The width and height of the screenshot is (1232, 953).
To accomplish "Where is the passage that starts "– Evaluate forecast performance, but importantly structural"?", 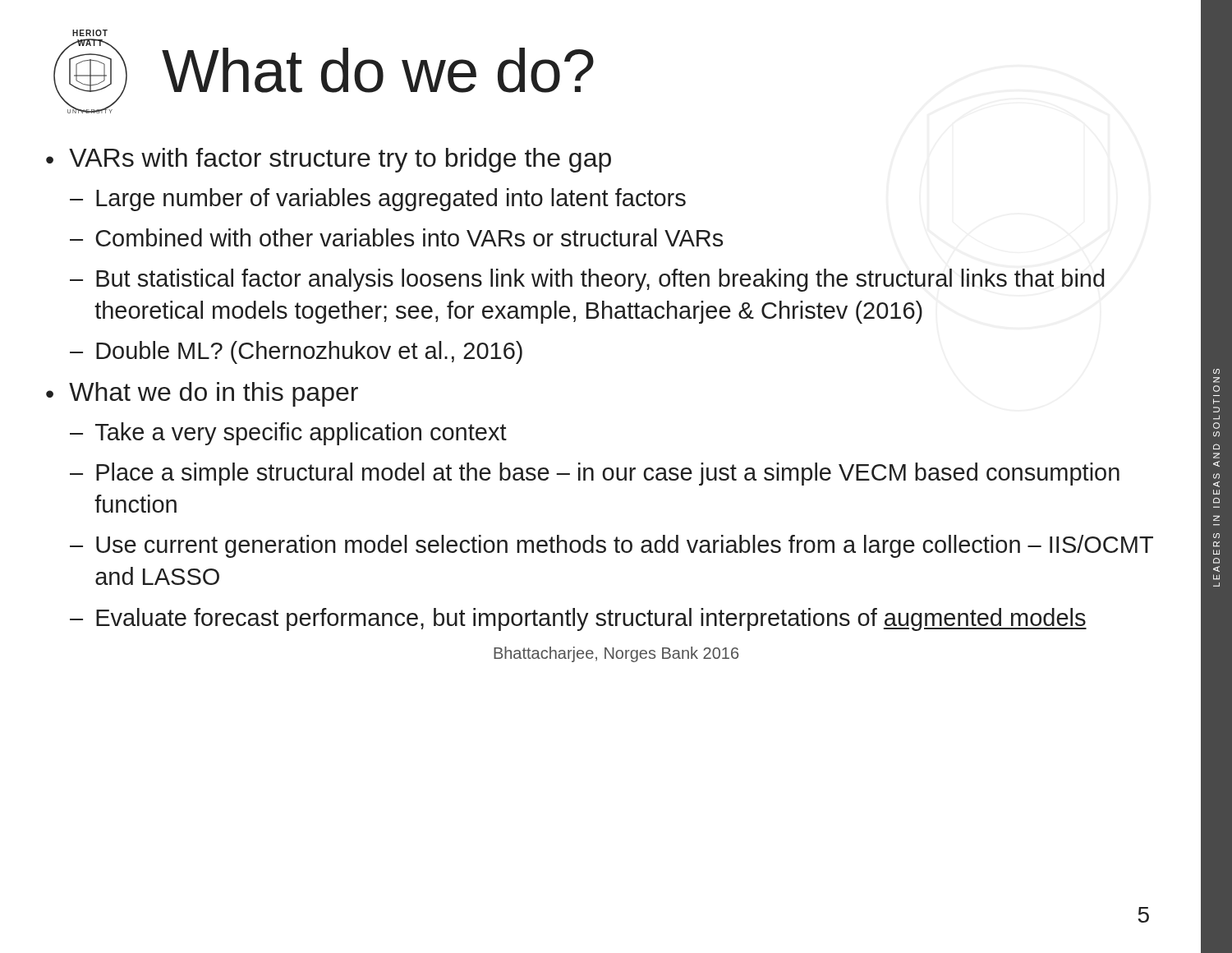I will click(578, 618).
